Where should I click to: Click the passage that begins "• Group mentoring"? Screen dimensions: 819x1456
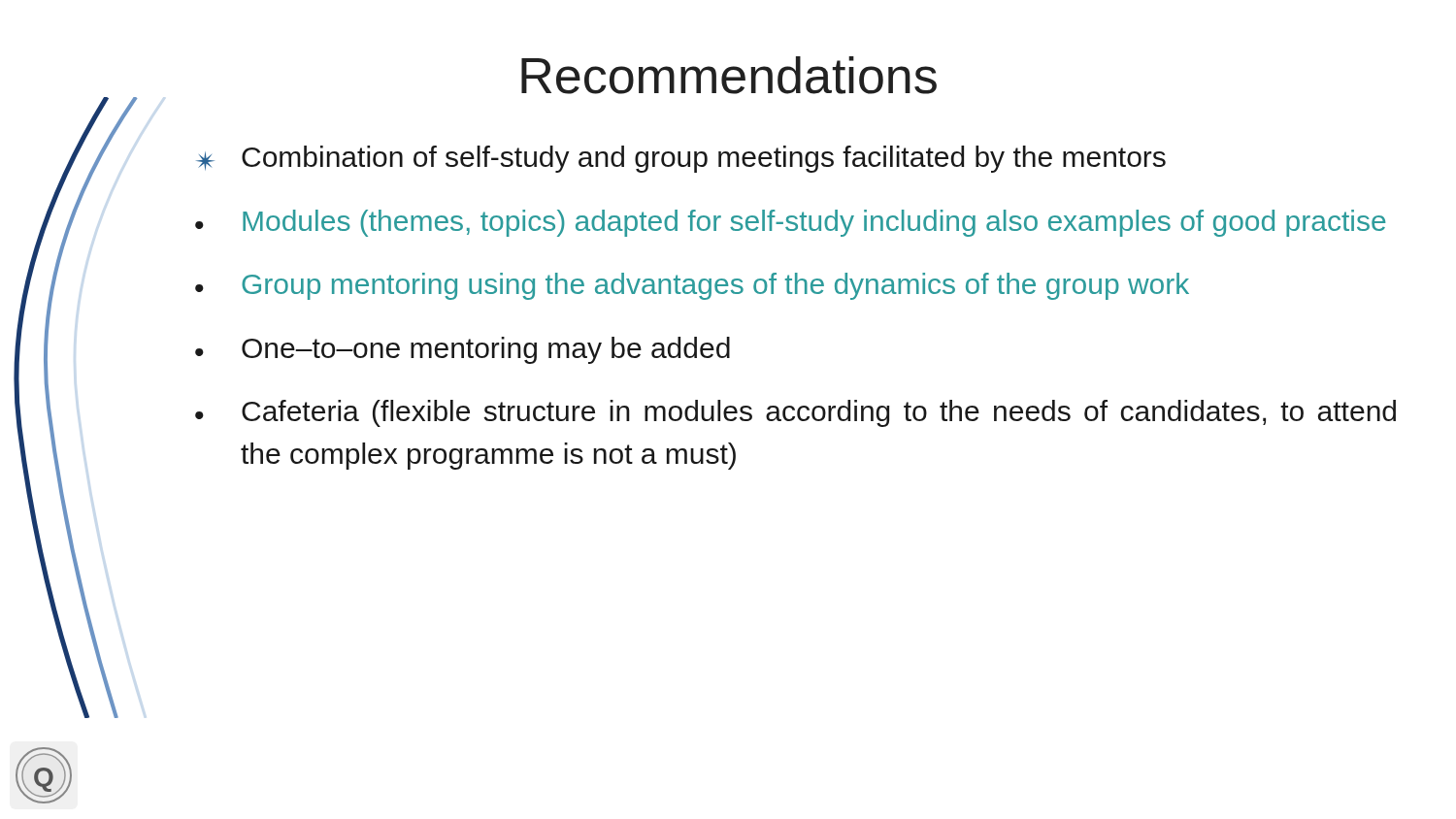[x=796, y=286]
